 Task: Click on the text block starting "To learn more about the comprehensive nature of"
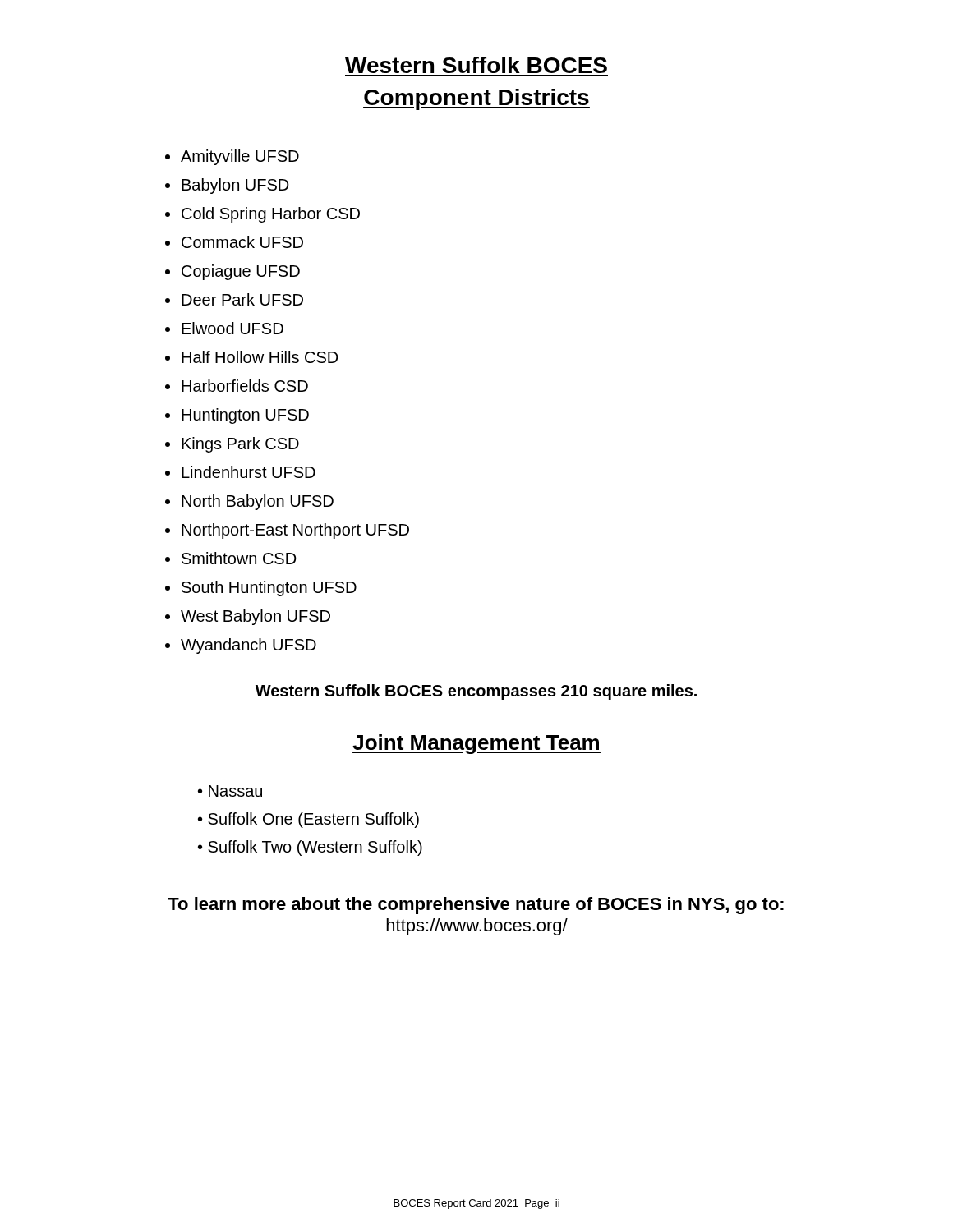(476, 915)
